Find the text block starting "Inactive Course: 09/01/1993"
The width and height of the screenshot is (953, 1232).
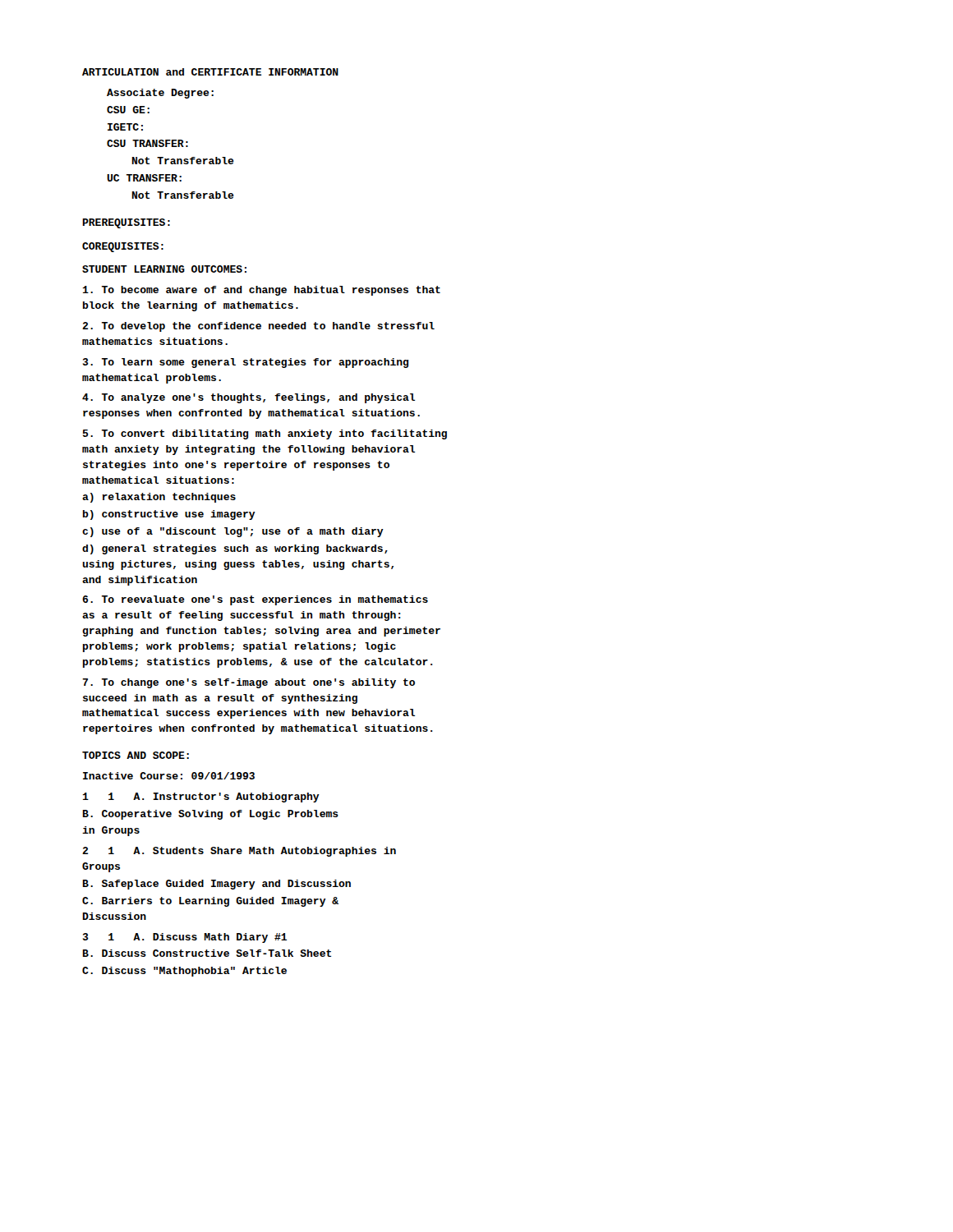(x=169, y=776)
